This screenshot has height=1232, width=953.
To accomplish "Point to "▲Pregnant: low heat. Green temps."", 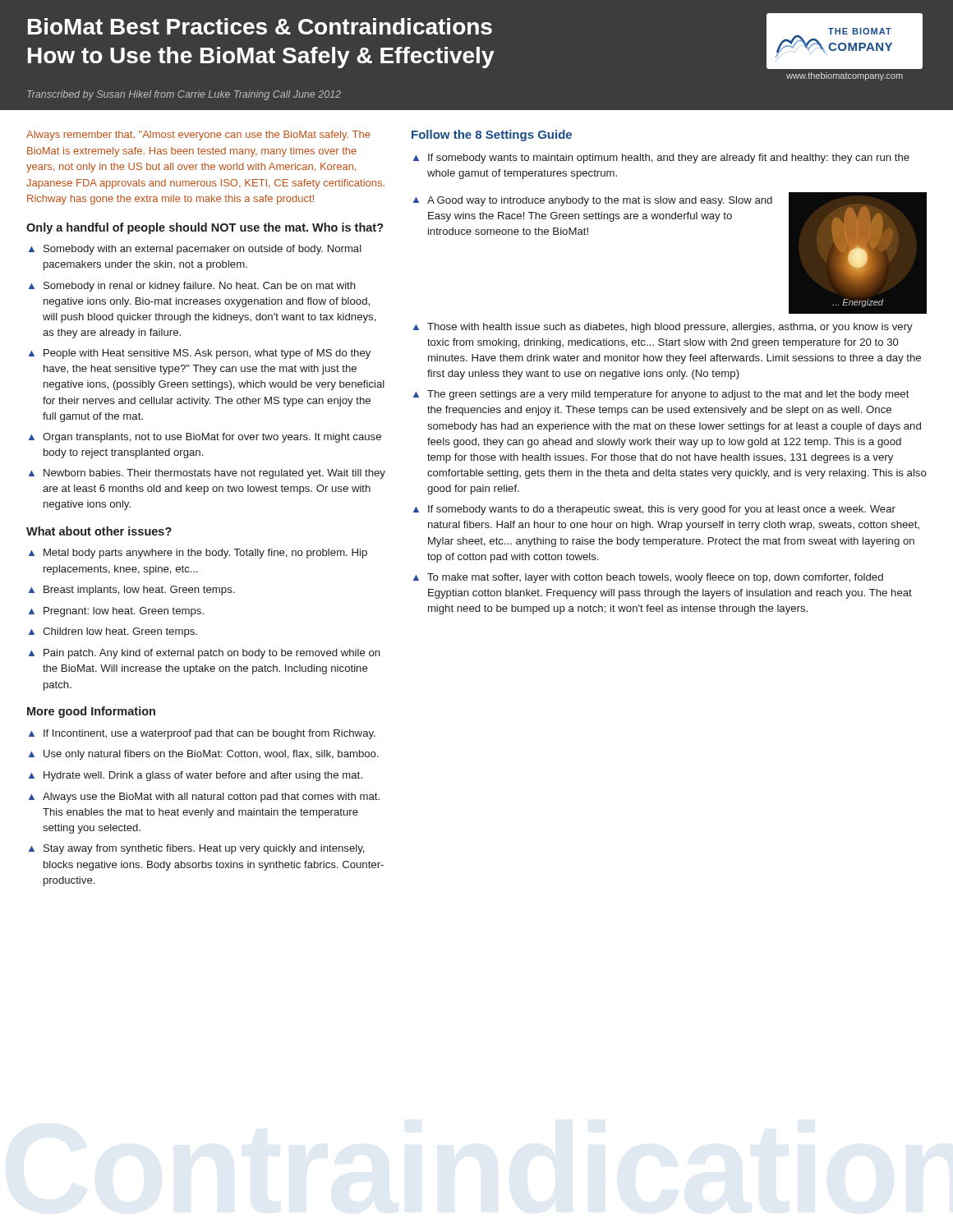I will [x=115, y=611].
